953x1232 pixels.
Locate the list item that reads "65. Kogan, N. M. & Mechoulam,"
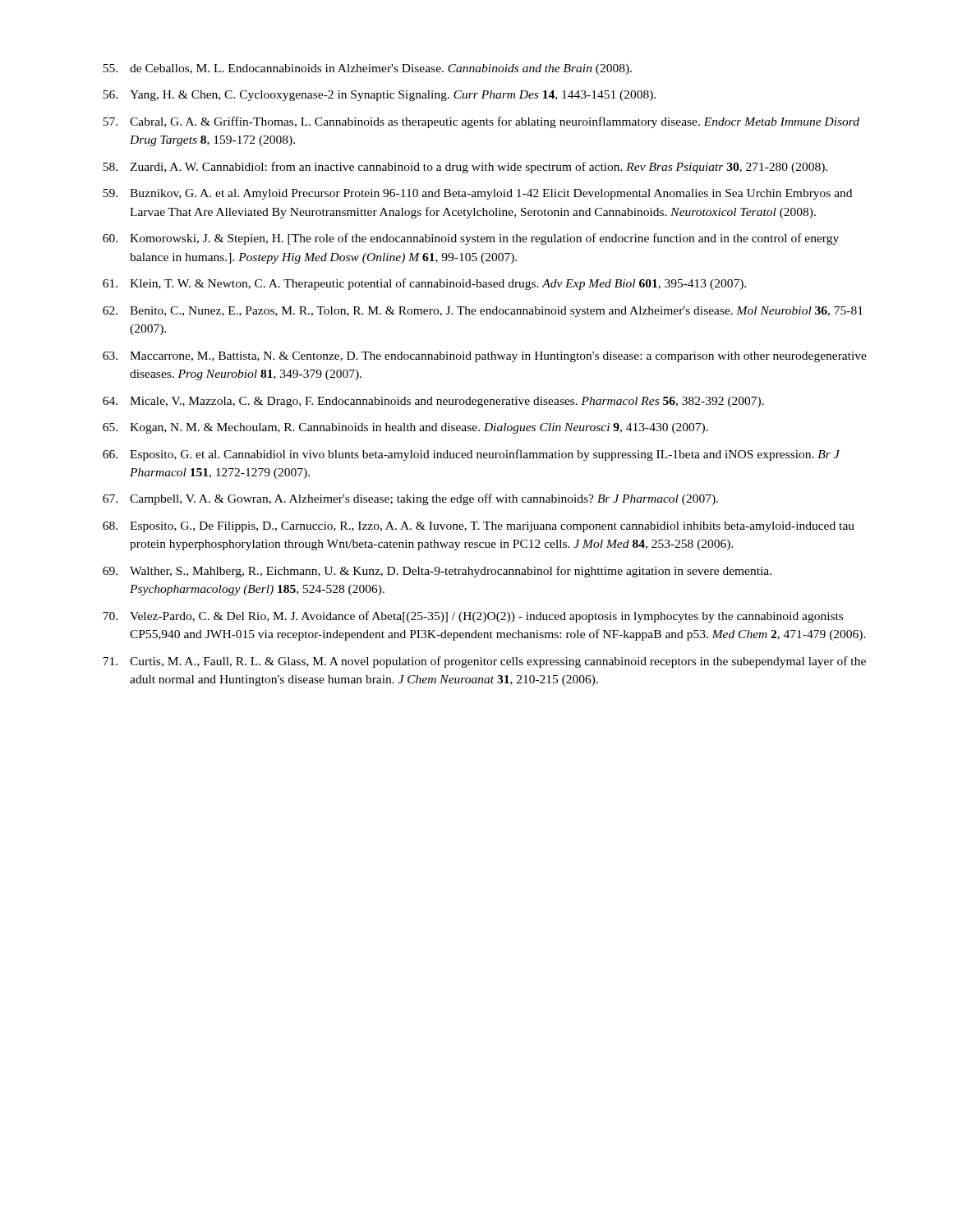tap(476, 427)
